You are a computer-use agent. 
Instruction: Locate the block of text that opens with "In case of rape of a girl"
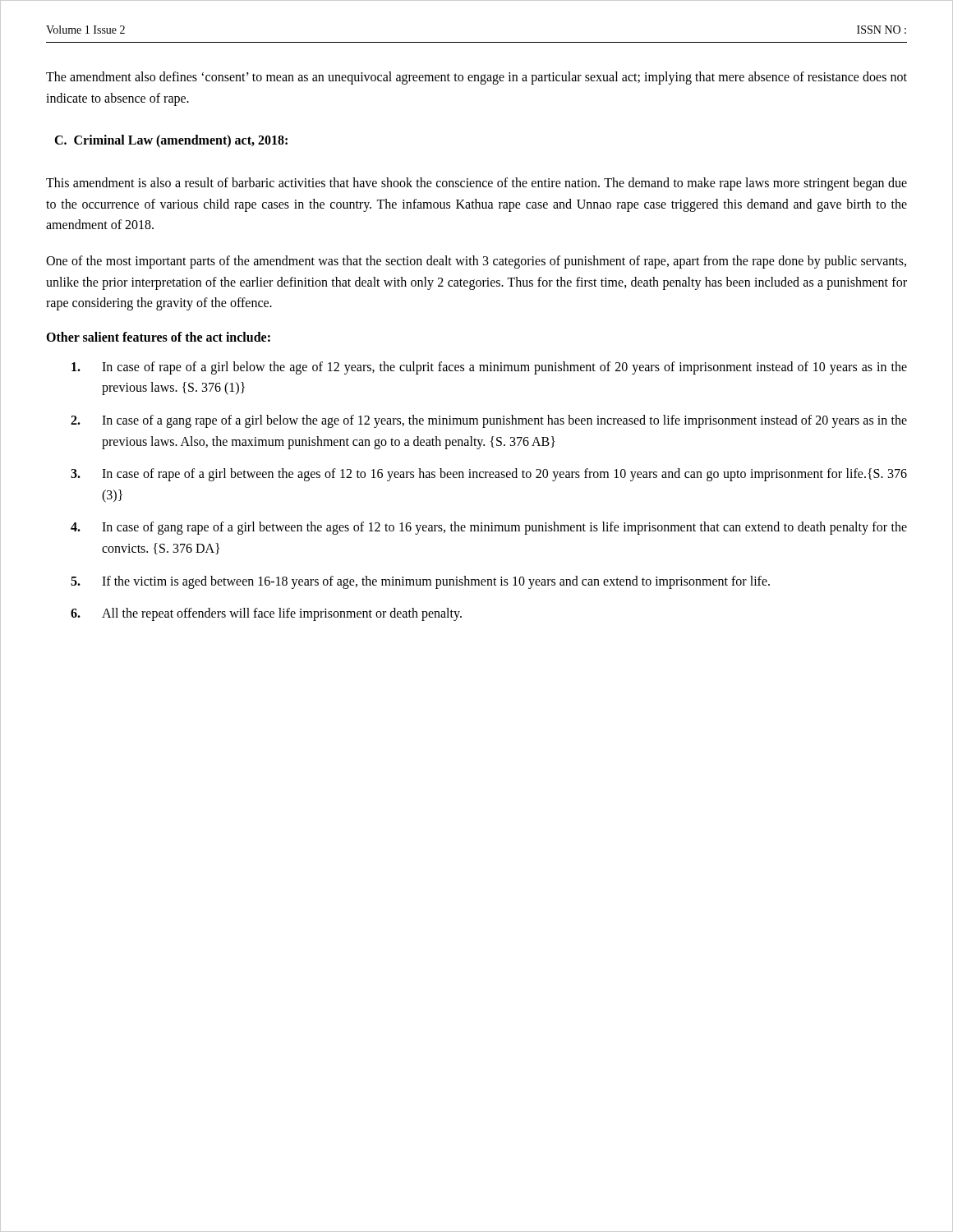click(x=476, y=377)
